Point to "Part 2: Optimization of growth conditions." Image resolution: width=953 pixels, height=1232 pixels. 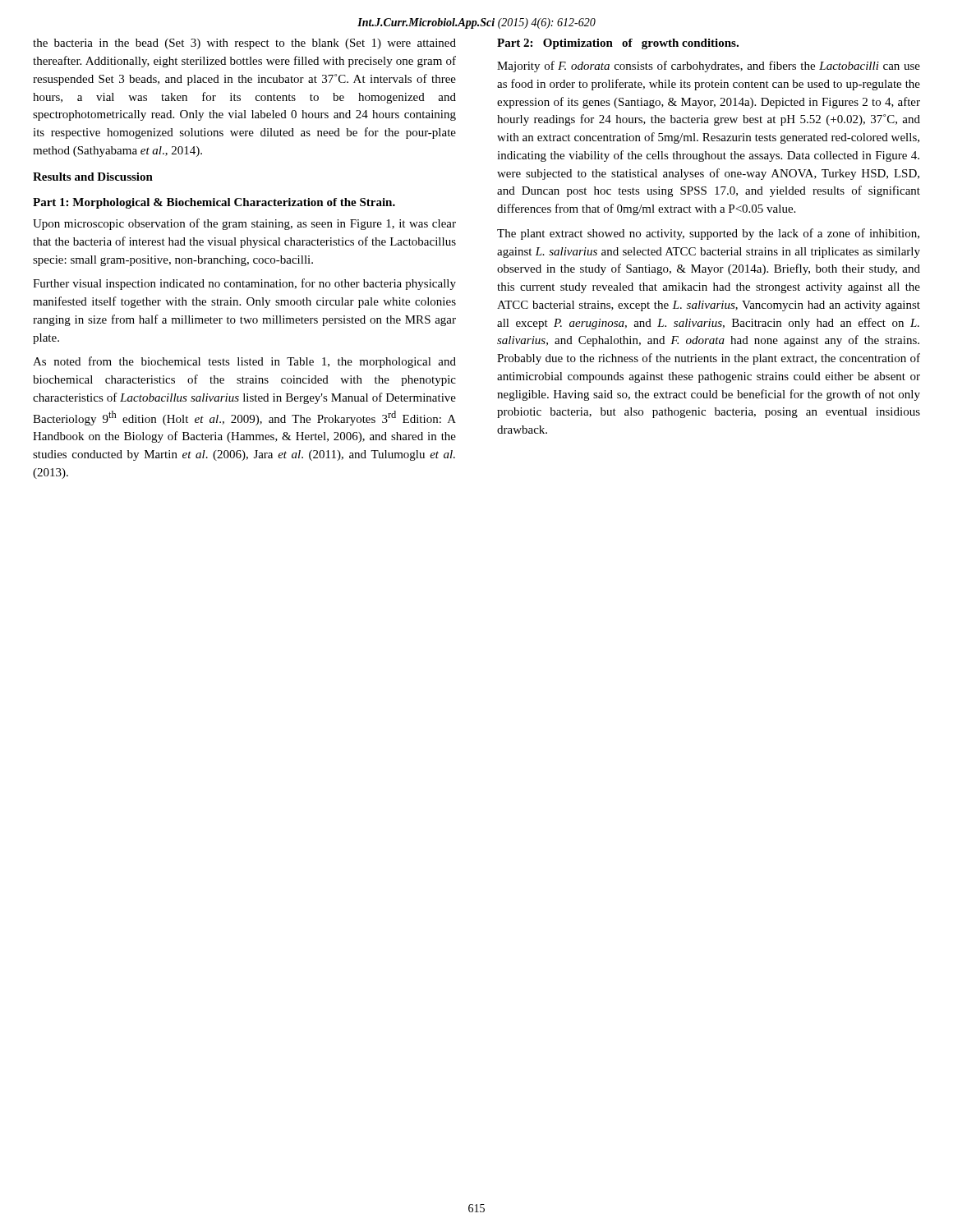(x=618, y=43)
